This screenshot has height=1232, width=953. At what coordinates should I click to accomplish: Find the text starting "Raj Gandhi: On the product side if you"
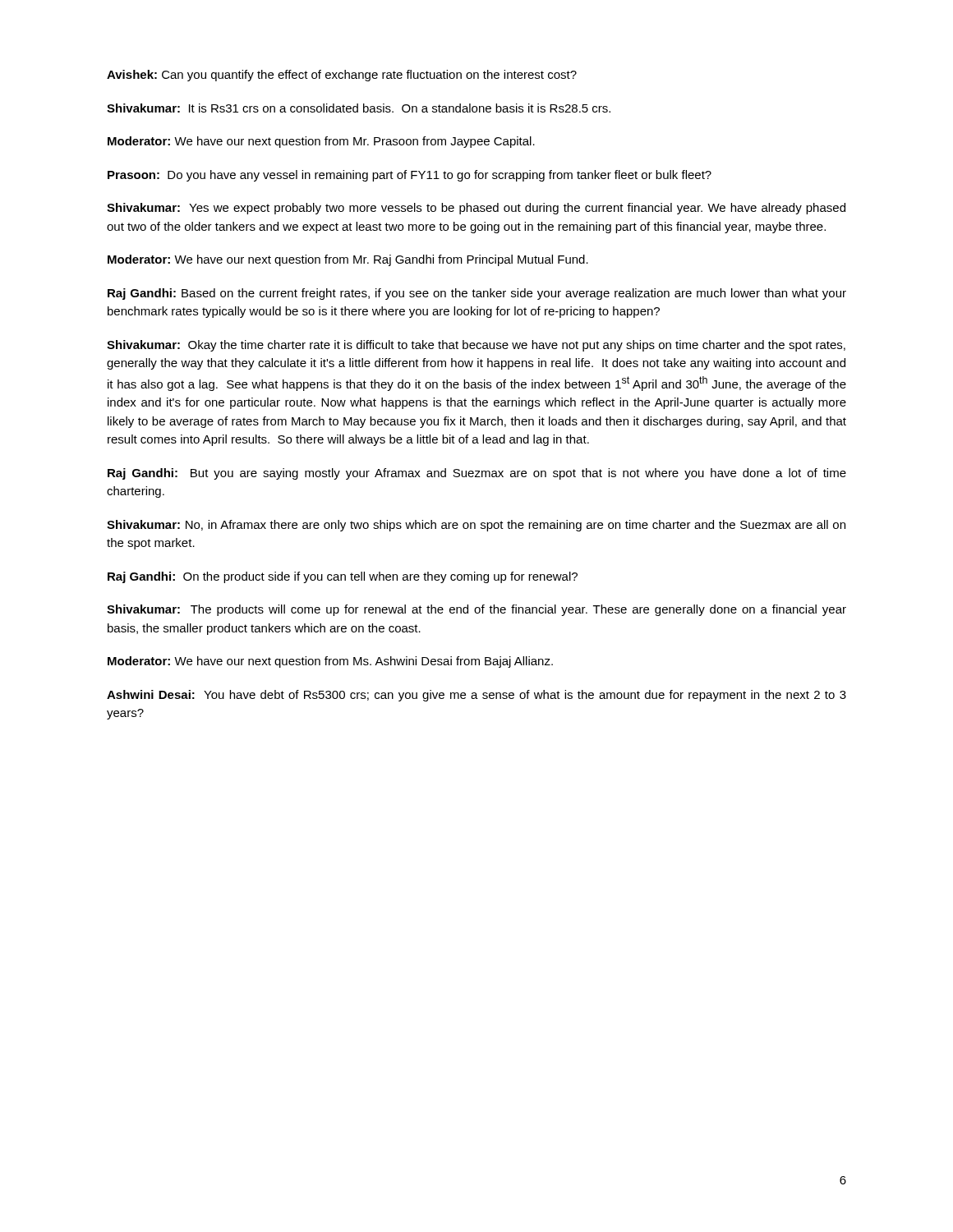coord(342,576)
